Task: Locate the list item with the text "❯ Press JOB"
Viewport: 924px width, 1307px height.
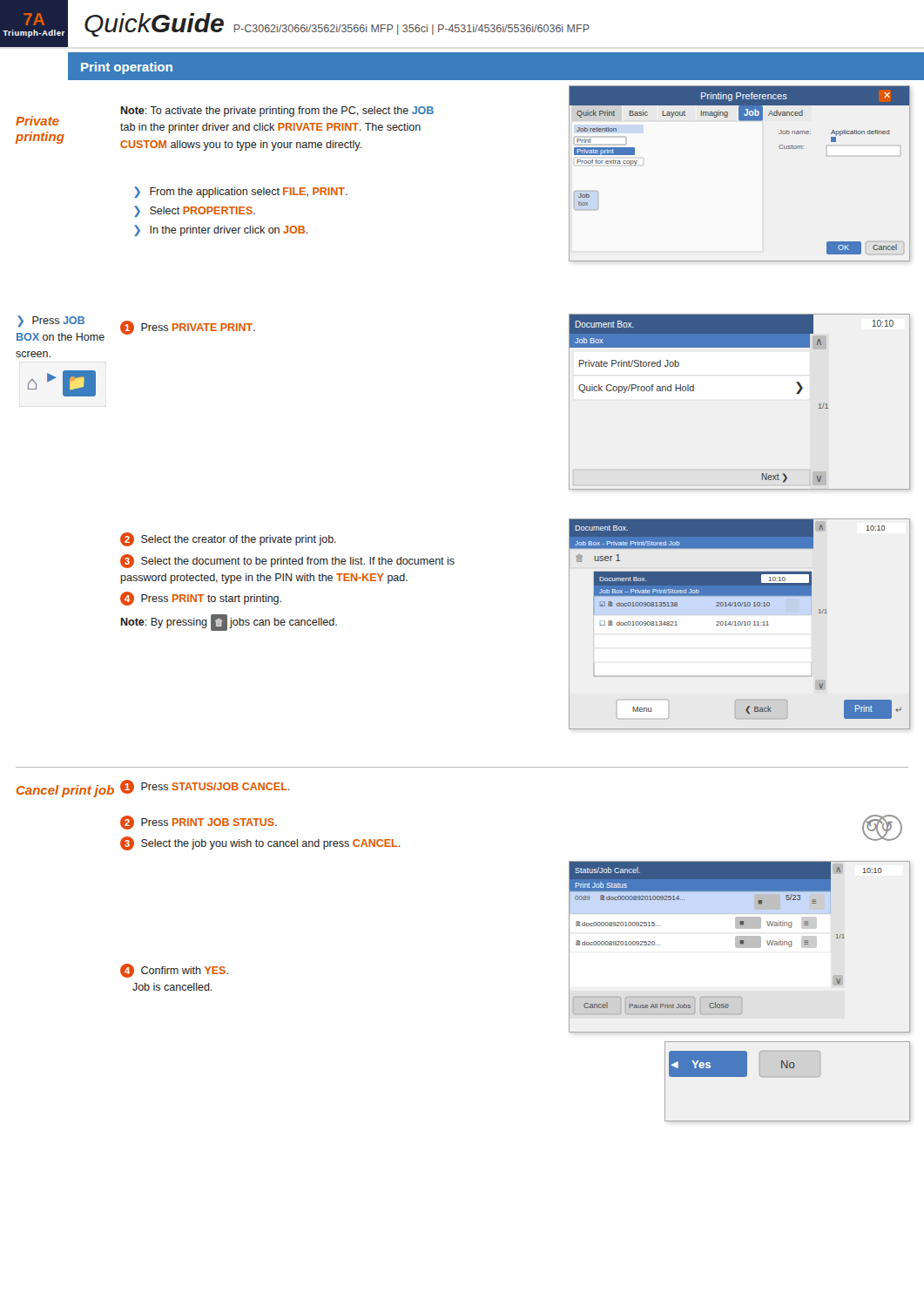Action: 60,337
